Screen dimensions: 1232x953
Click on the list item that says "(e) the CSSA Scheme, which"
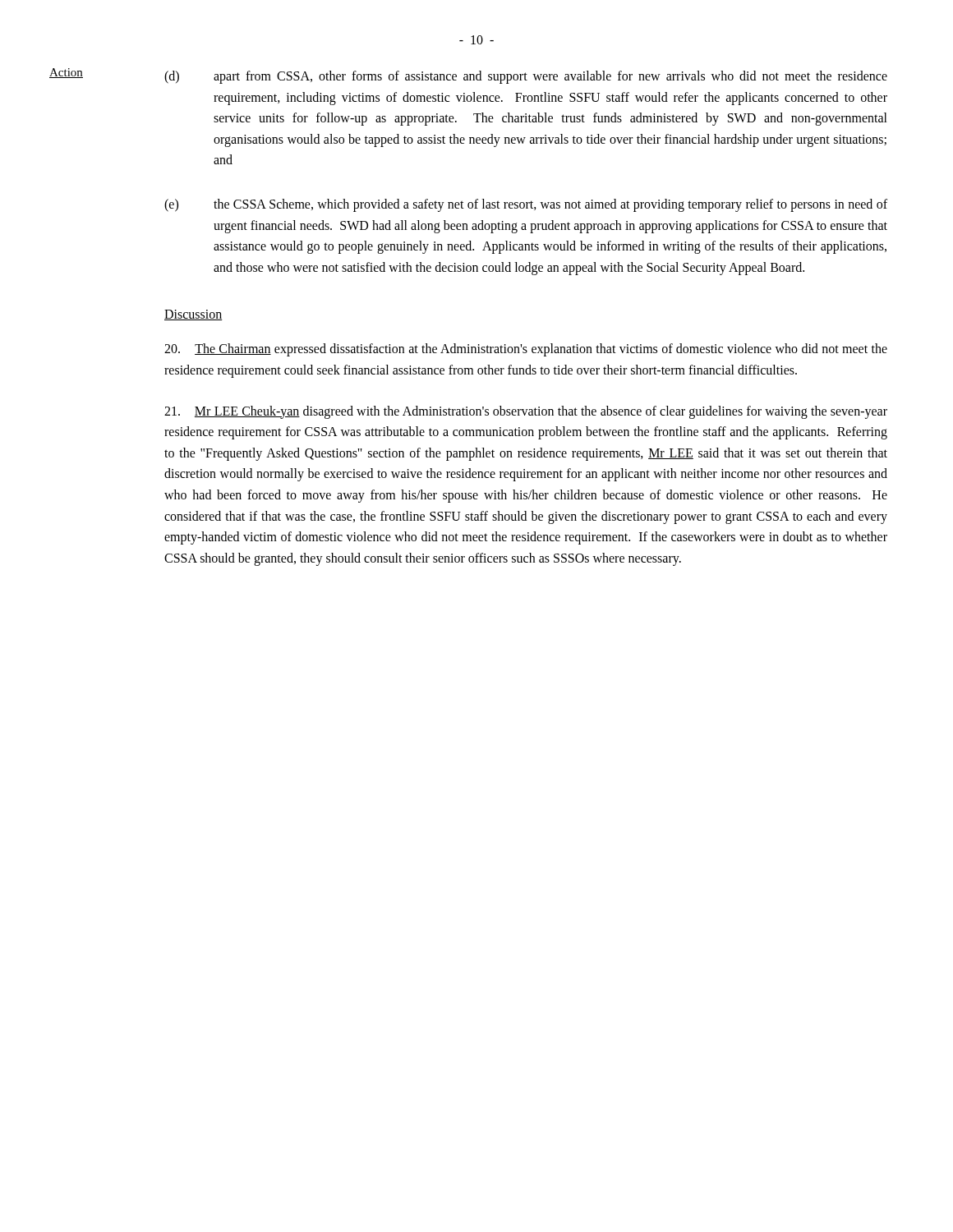coord(526,236)
